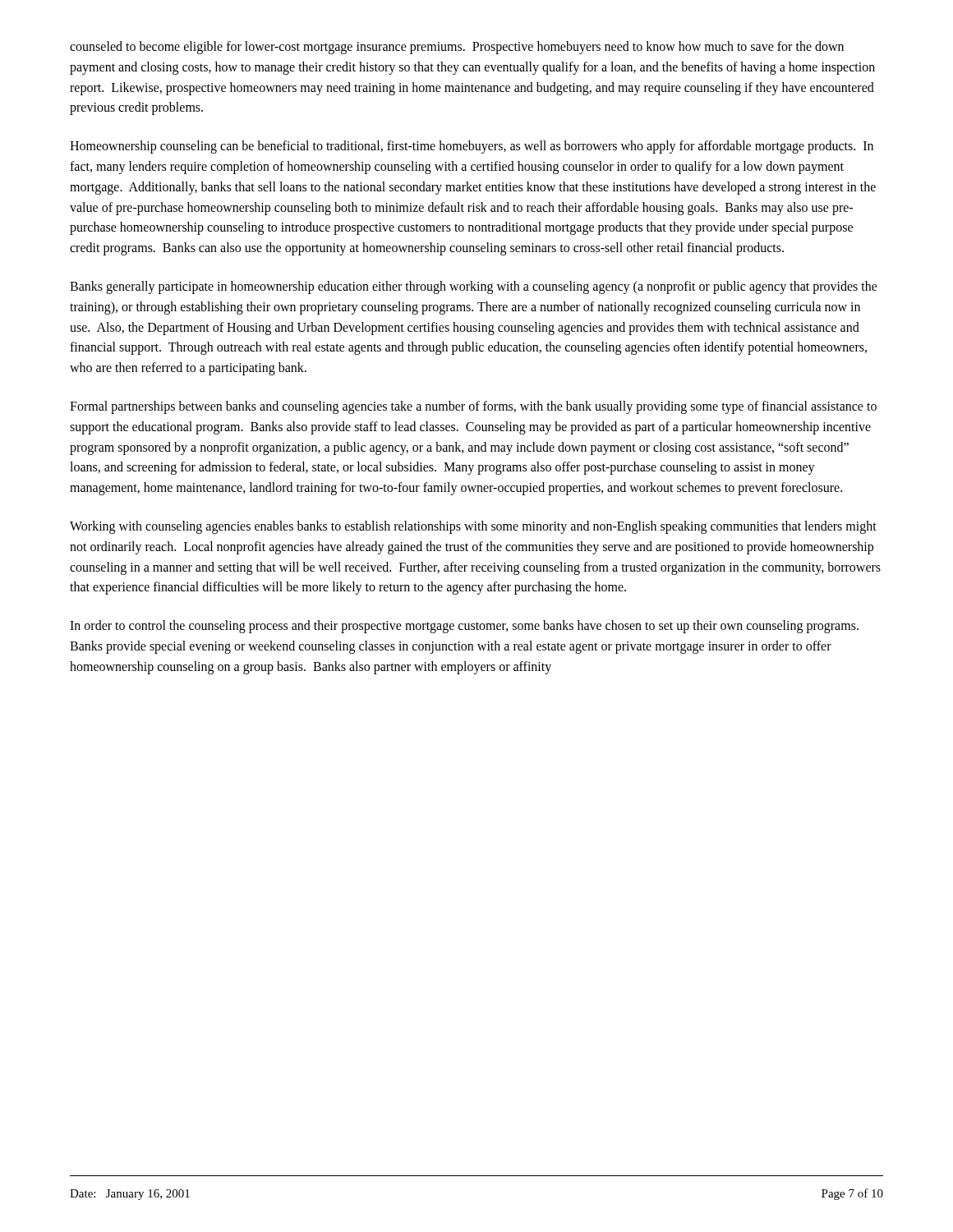The image size is (953, 1232).
Task: Select the text block containing "Working with counseling agencies enables"
Action: tap(475, 557)
